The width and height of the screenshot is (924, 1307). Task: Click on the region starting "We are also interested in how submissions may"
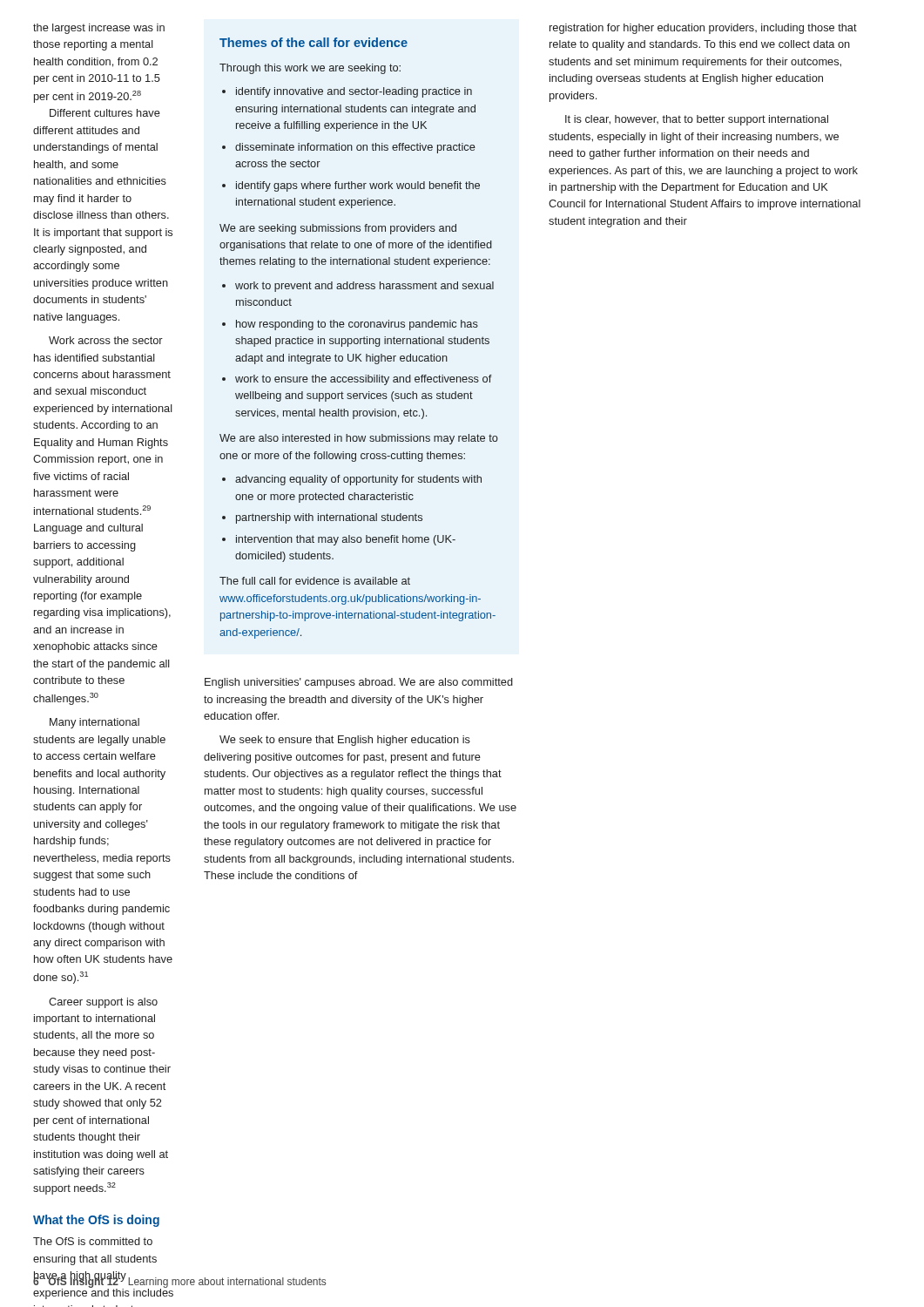[x=359, y=447]
